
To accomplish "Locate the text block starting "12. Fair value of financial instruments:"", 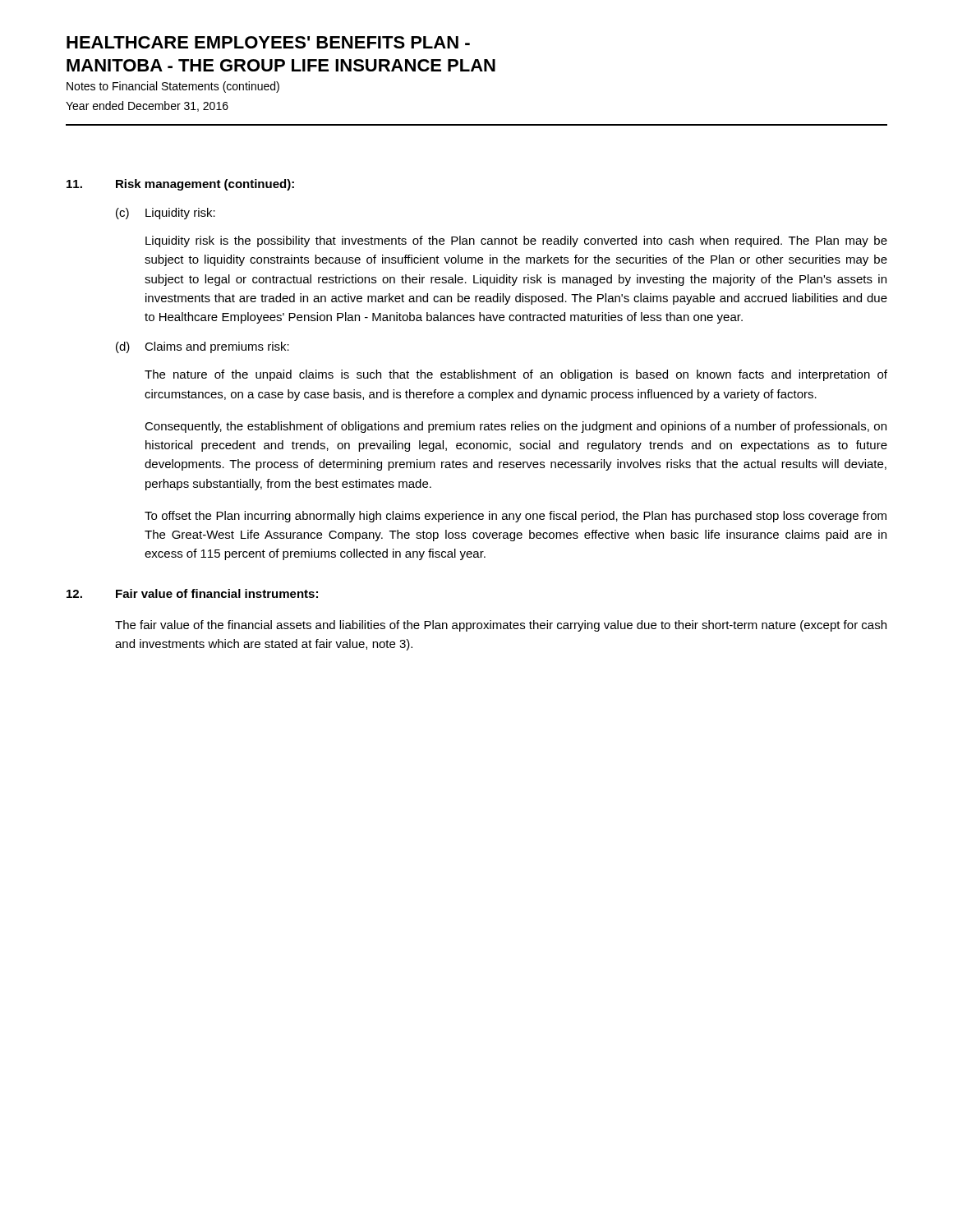I will [192, 593].
